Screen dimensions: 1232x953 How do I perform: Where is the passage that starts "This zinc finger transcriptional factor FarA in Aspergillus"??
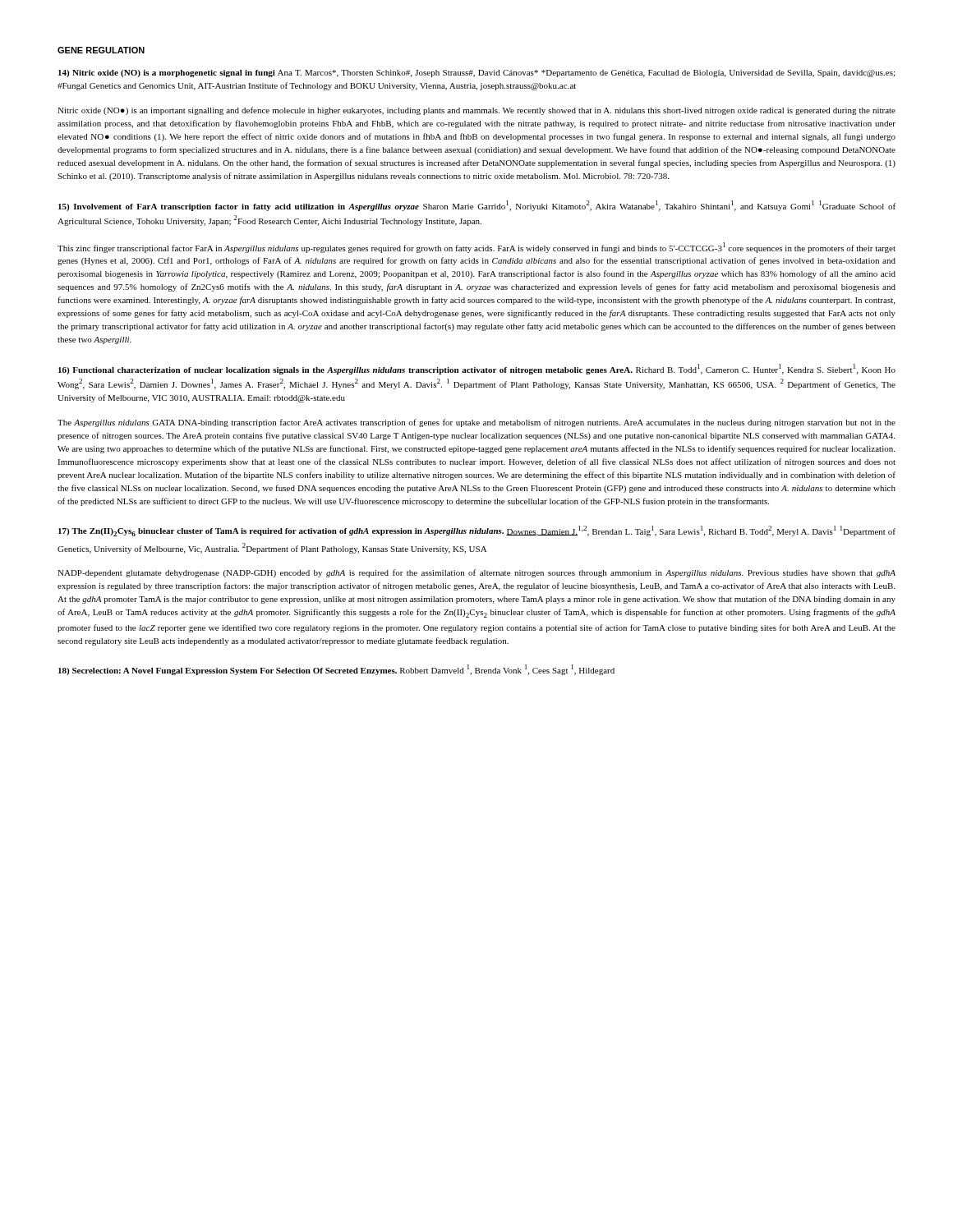click(476, 292)
